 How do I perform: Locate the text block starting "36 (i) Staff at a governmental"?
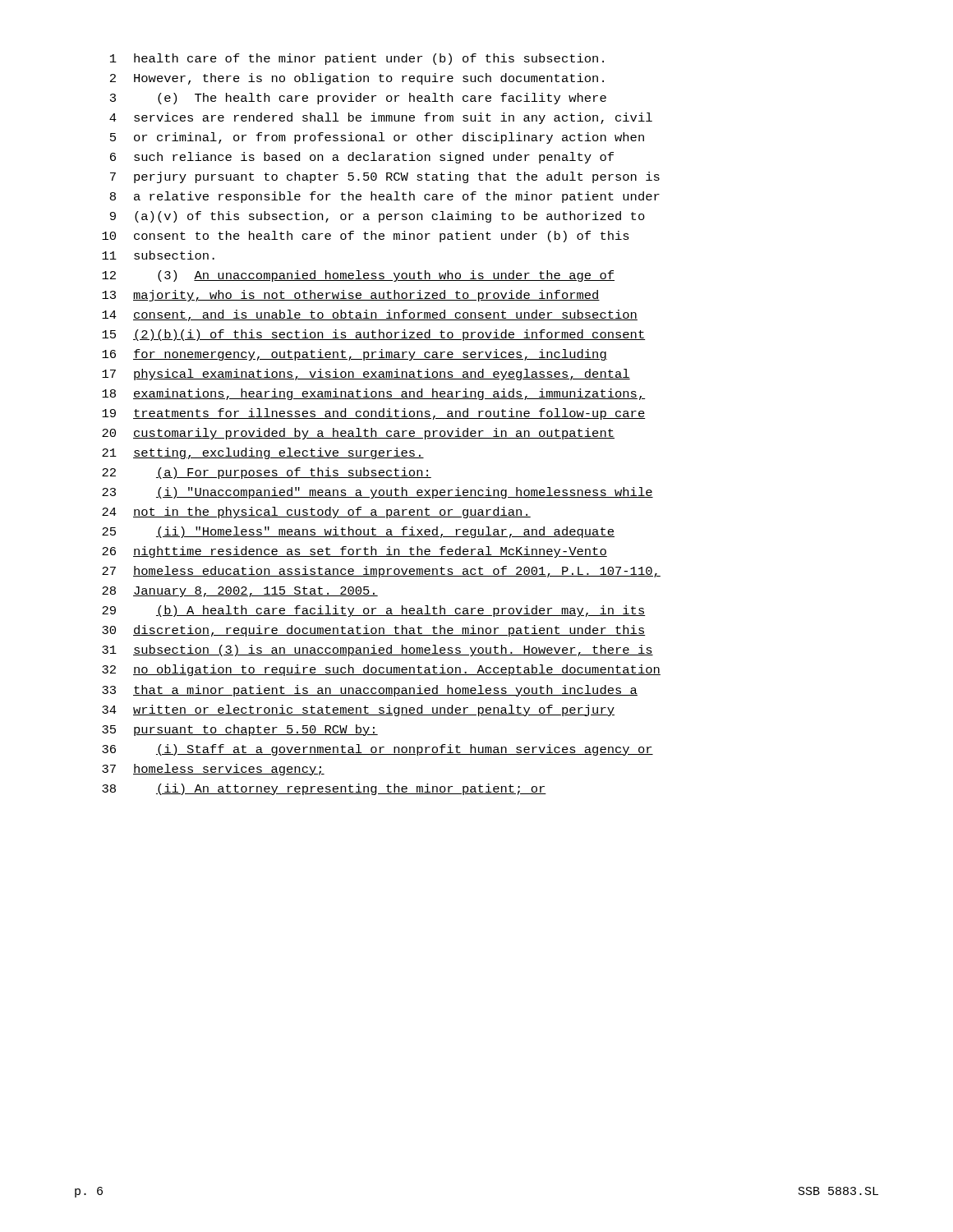pos(476,750)
